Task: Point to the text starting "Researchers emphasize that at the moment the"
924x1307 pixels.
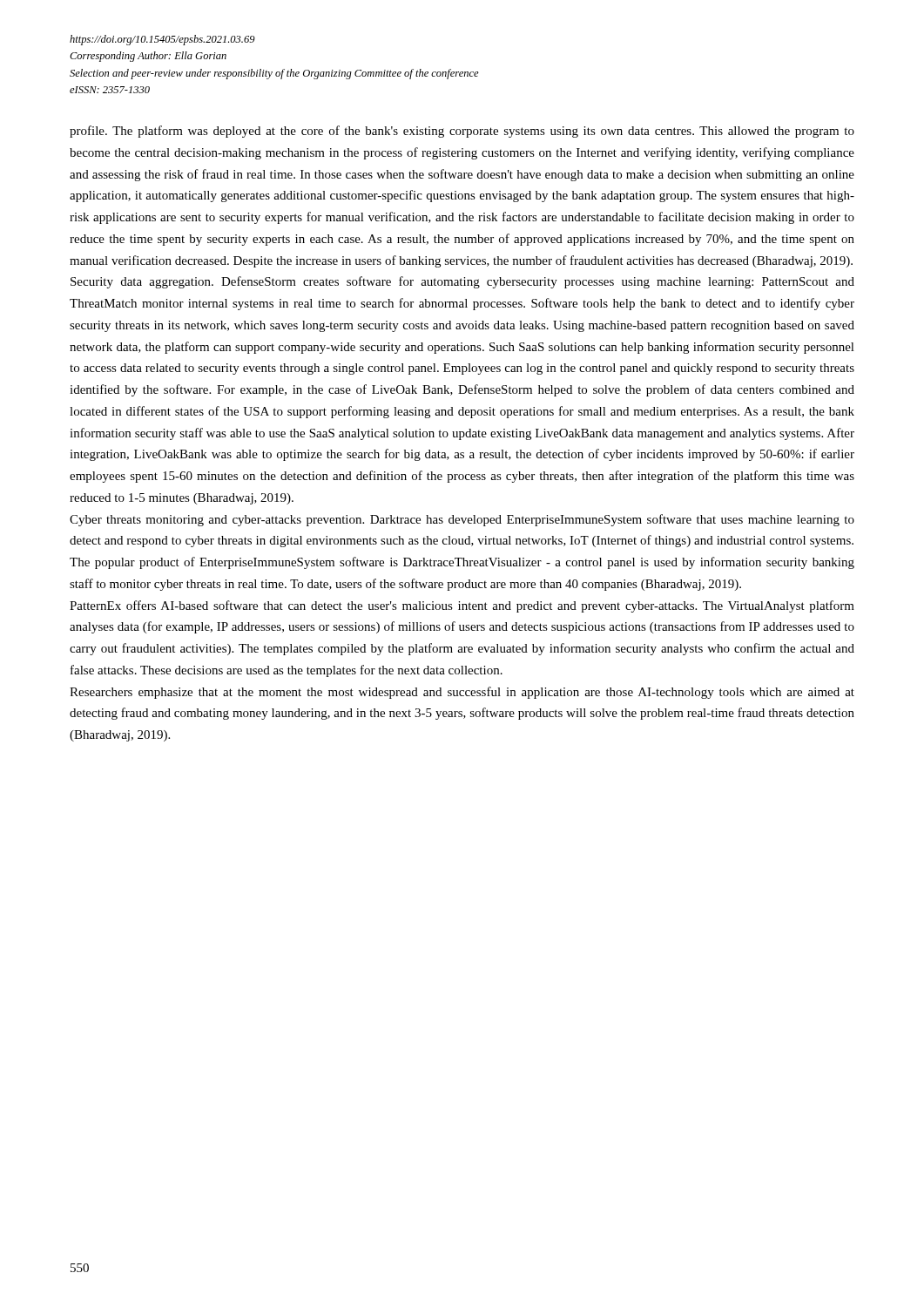Action: [462, 713]
